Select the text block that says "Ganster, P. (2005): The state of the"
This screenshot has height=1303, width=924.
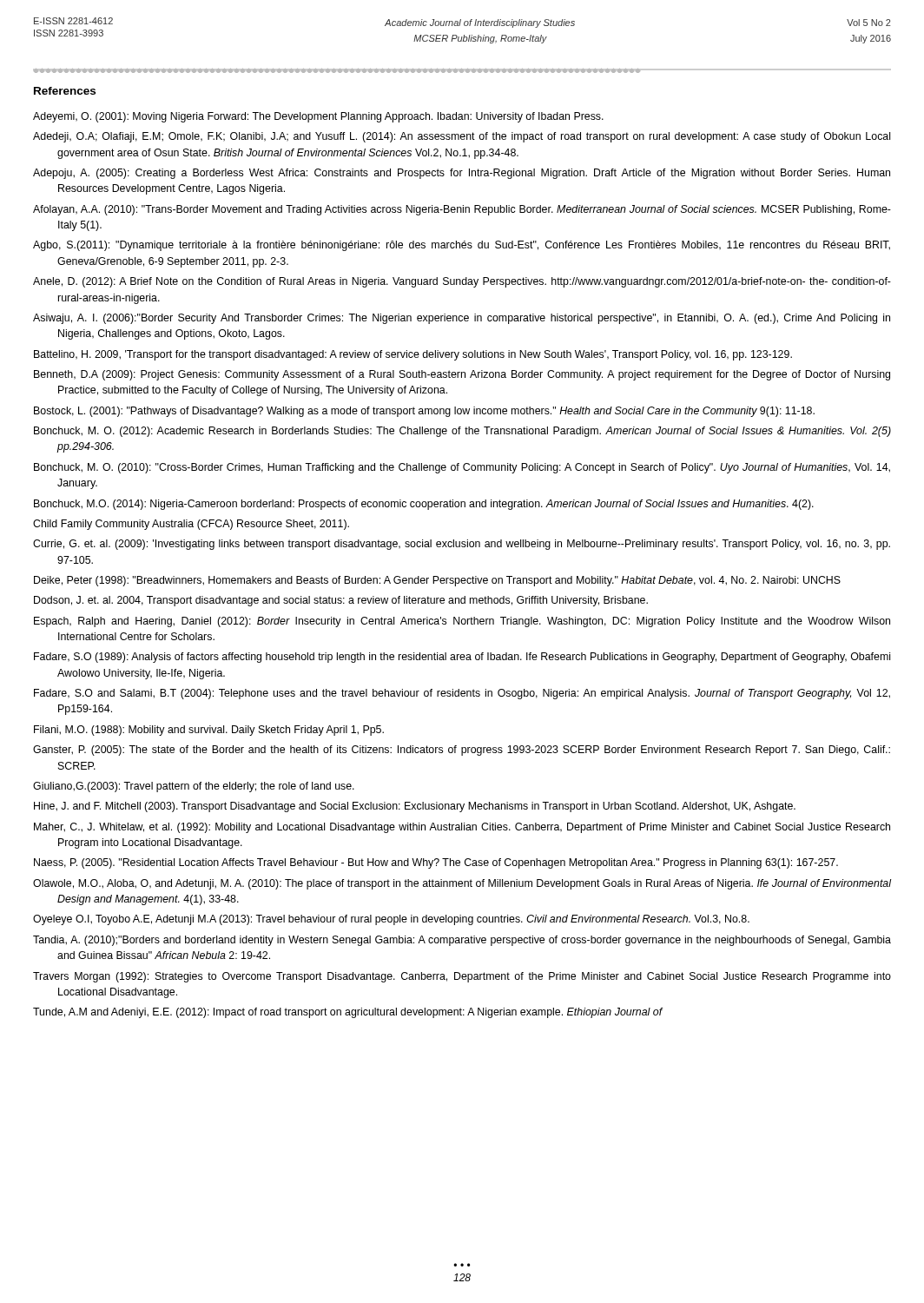(x=462, y=758)
